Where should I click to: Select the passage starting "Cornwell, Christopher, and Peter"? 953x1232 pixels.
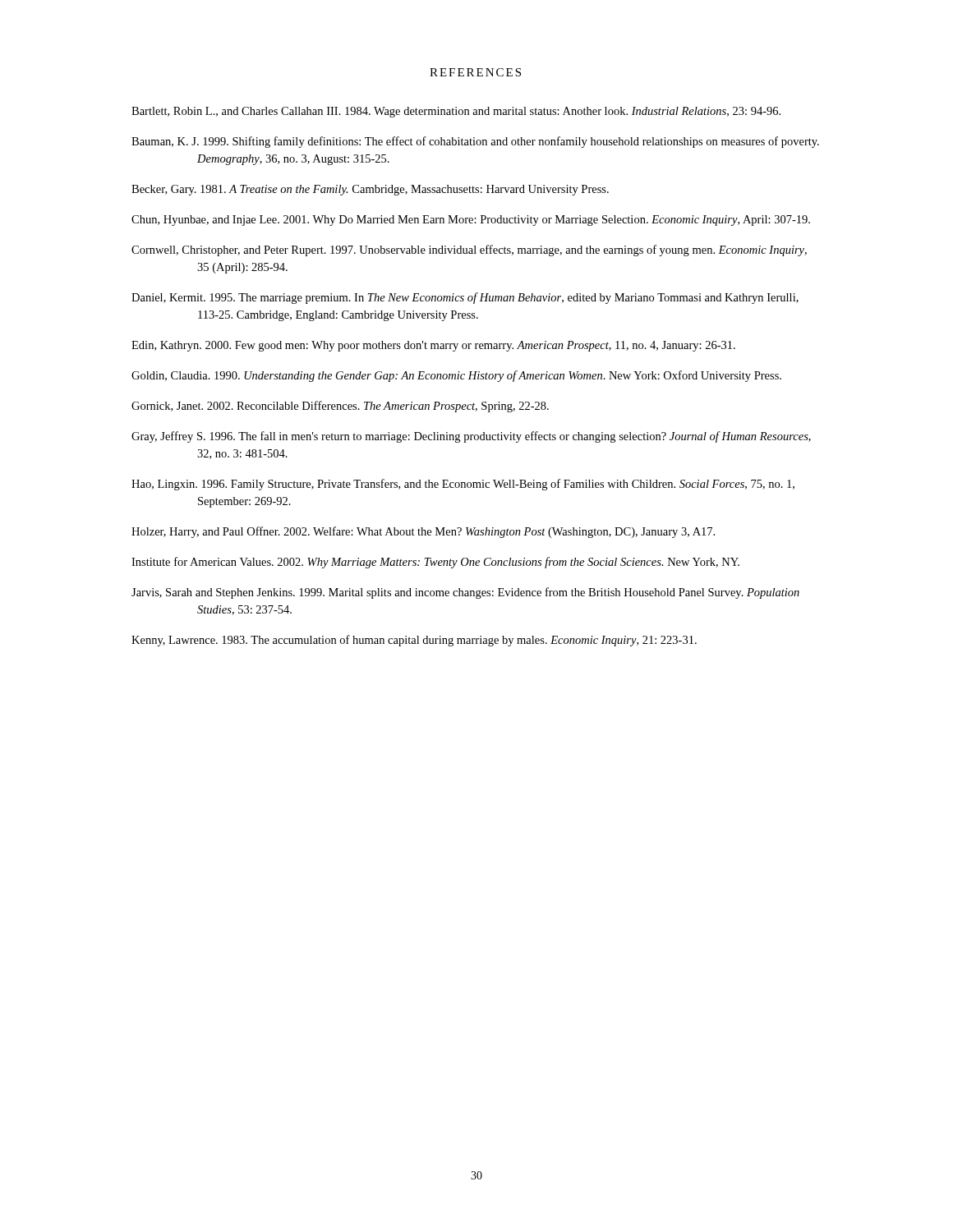[469, 258]
